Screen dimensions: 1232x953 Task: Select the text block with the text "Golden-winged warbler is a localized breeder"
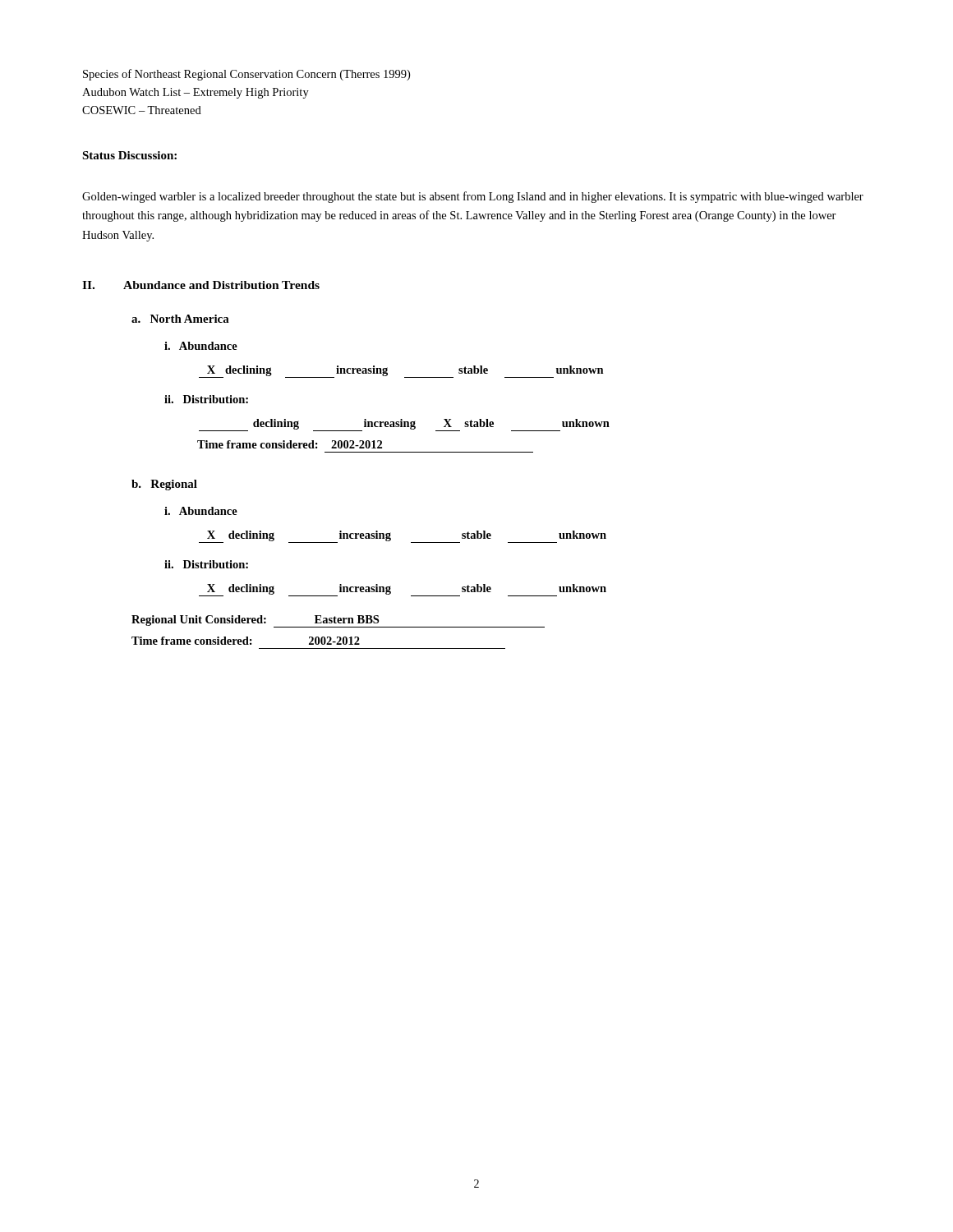[473, 216]
